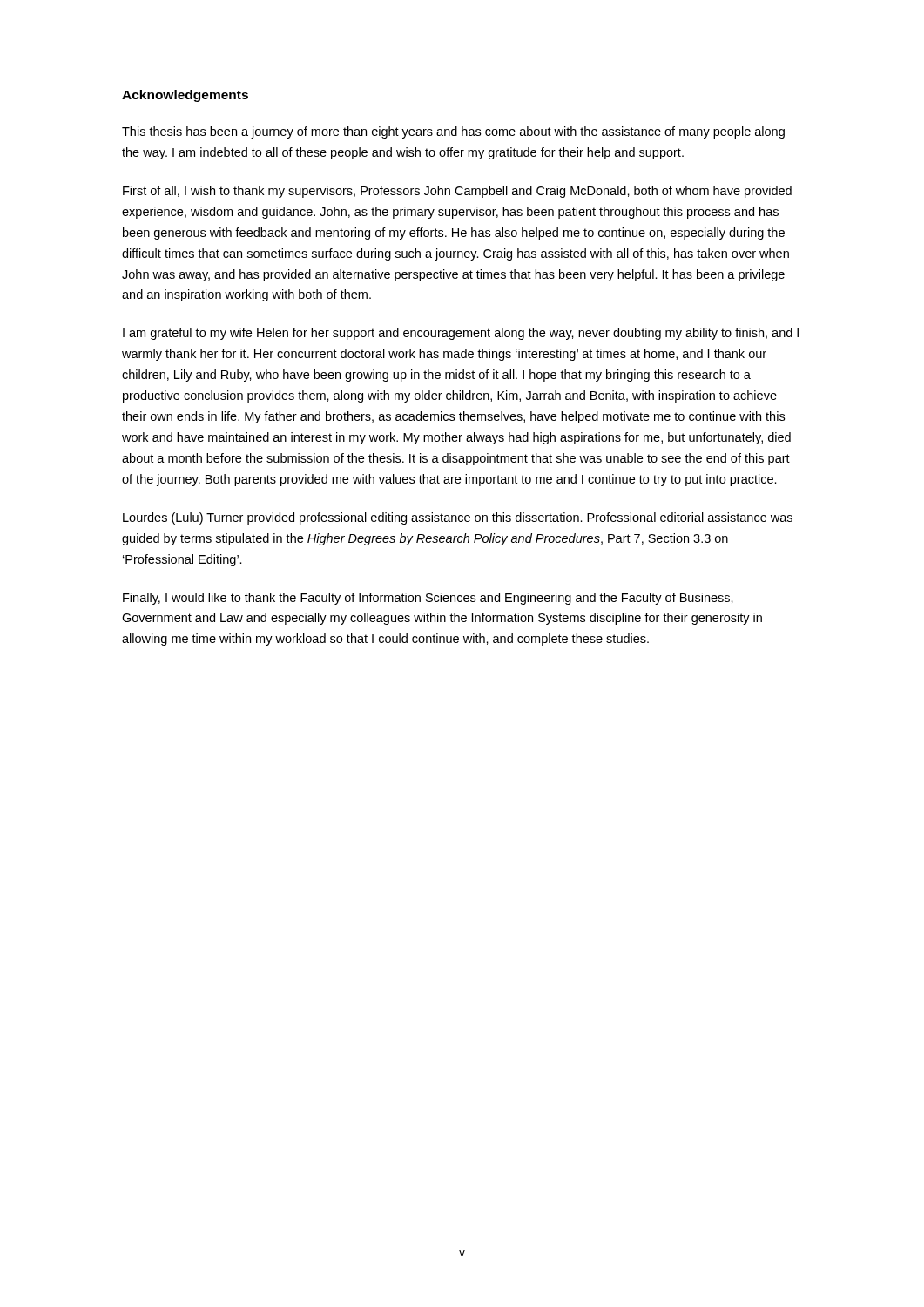This screenshot has width=924, height=1307.
Task: Locate the block of text that opens with "This thesis has"
Action: pyautogui.click(x=454, y=142)
